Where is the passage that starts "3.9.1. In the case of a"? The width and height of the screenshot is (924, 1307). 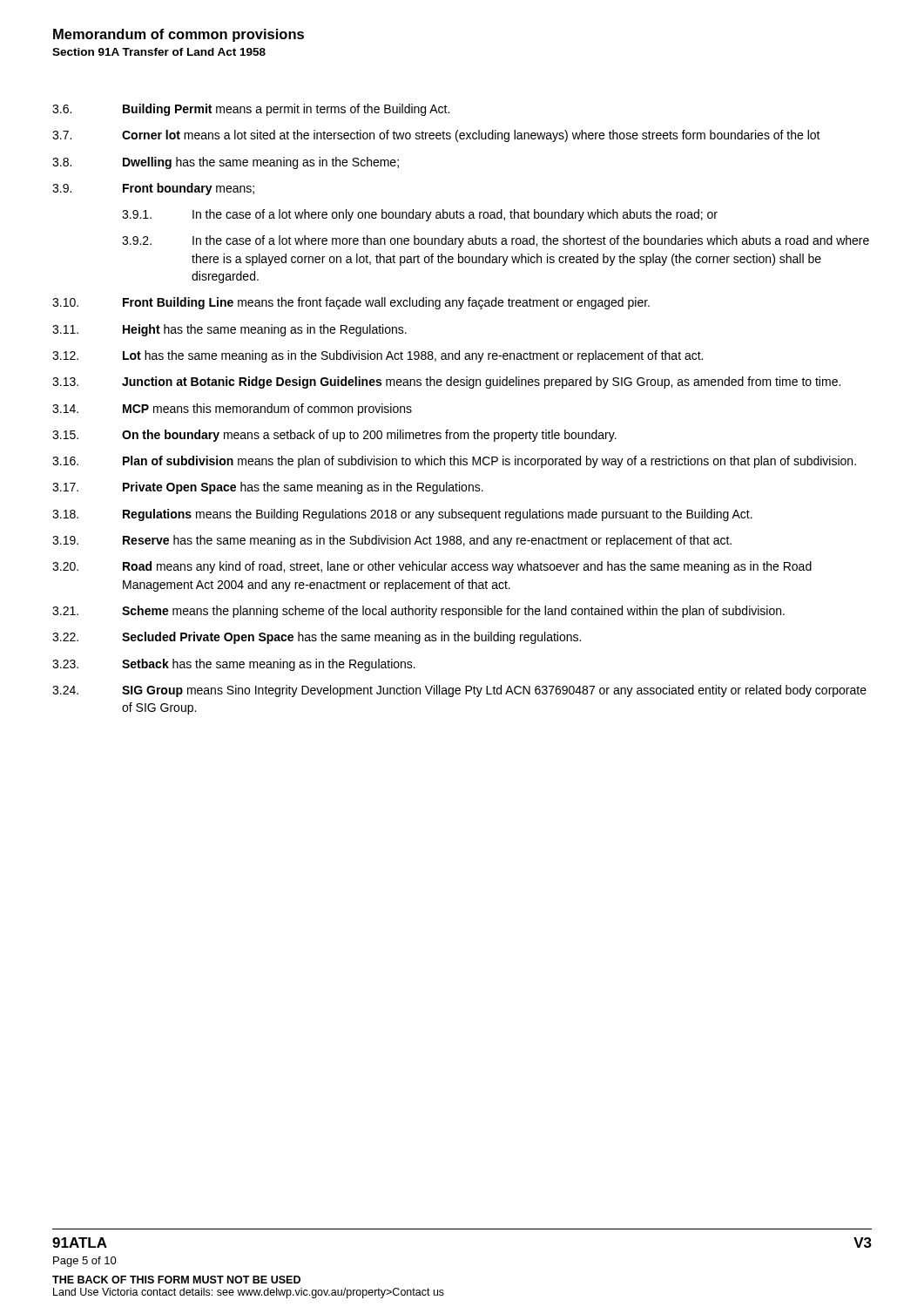coord(497,215)
